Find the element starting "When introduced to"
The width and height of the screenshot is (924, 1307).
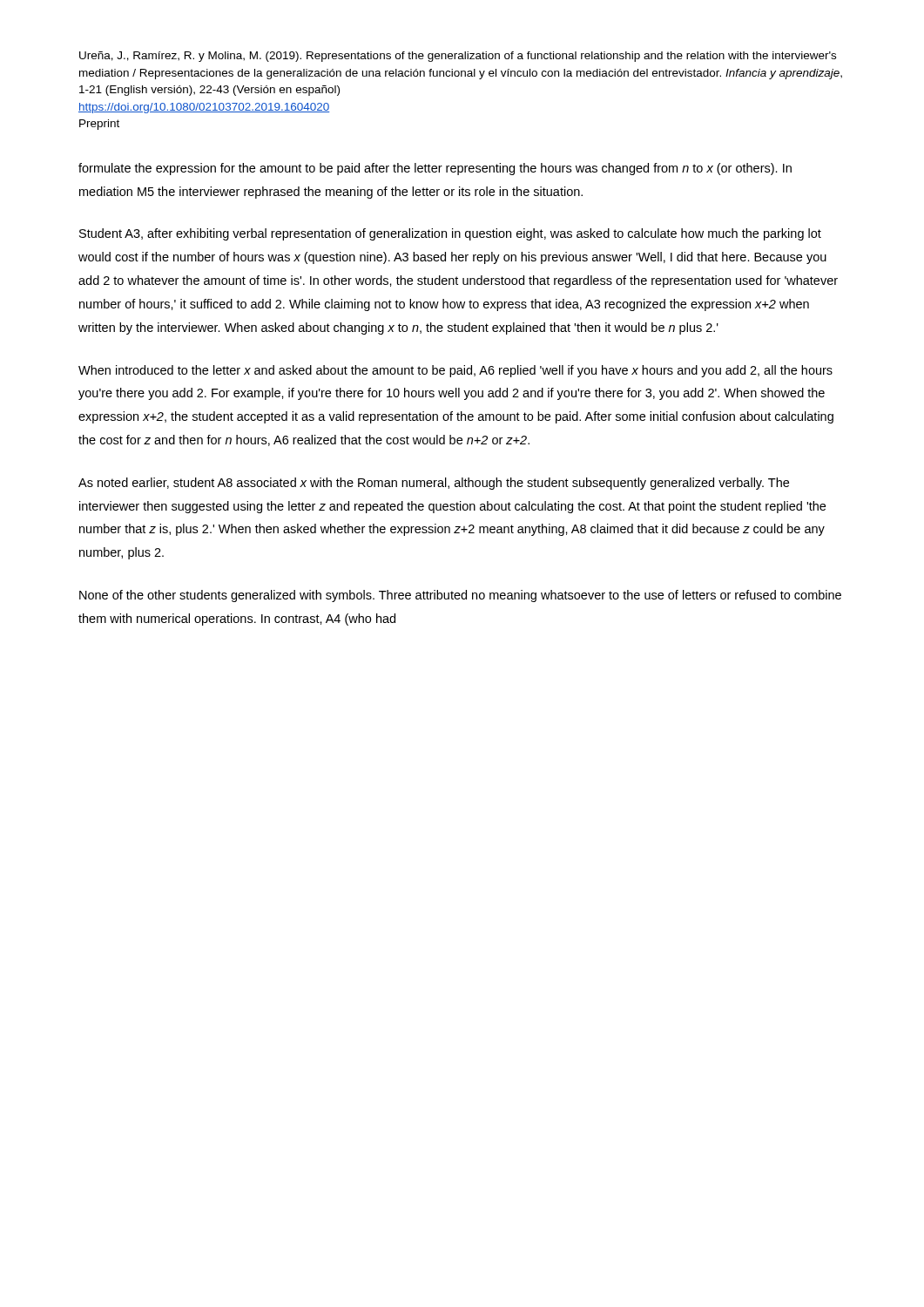(x=456, y=405)
